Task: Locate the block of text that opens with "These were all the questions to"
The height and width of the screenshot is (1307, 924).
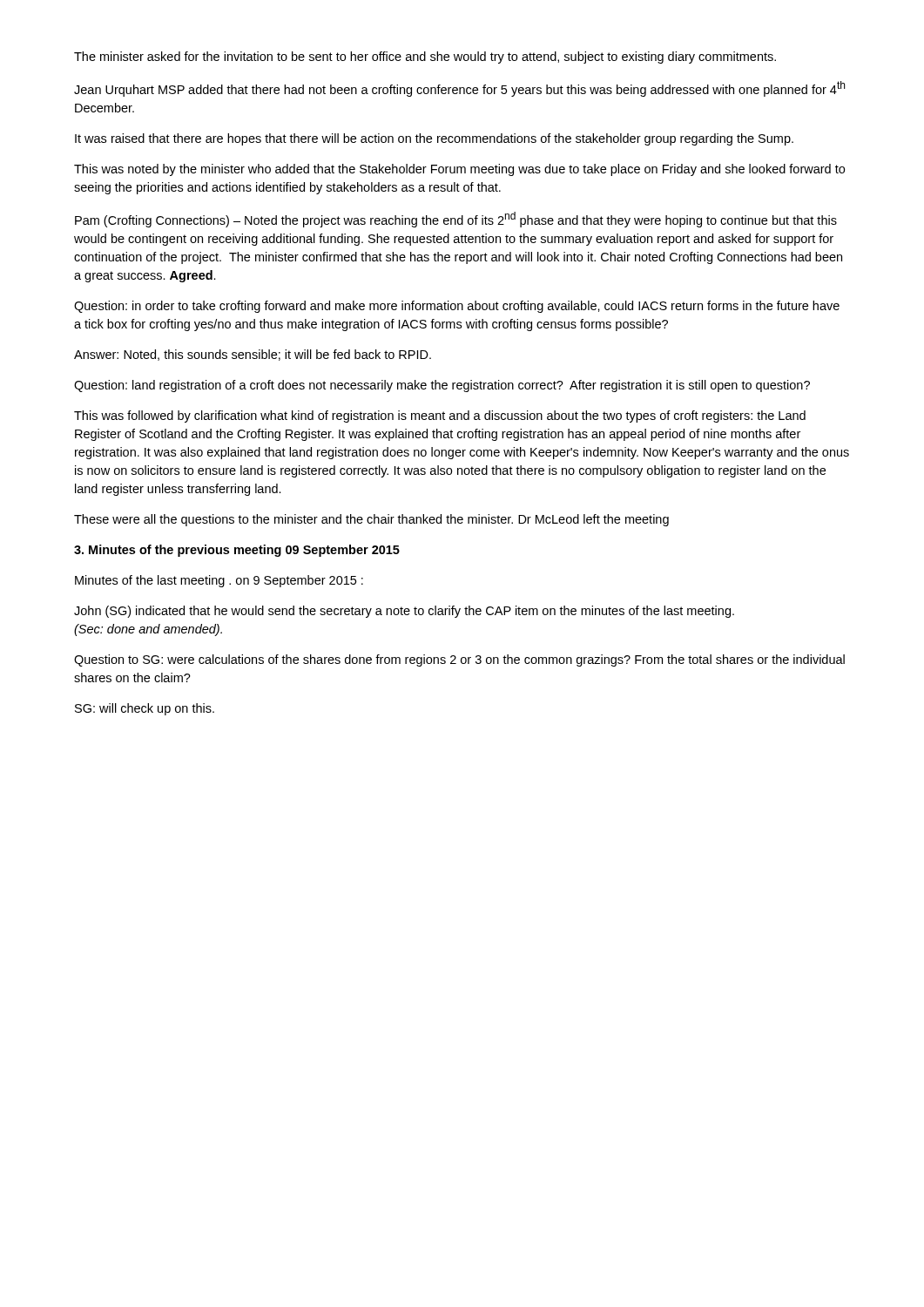Action: [372, 519]
